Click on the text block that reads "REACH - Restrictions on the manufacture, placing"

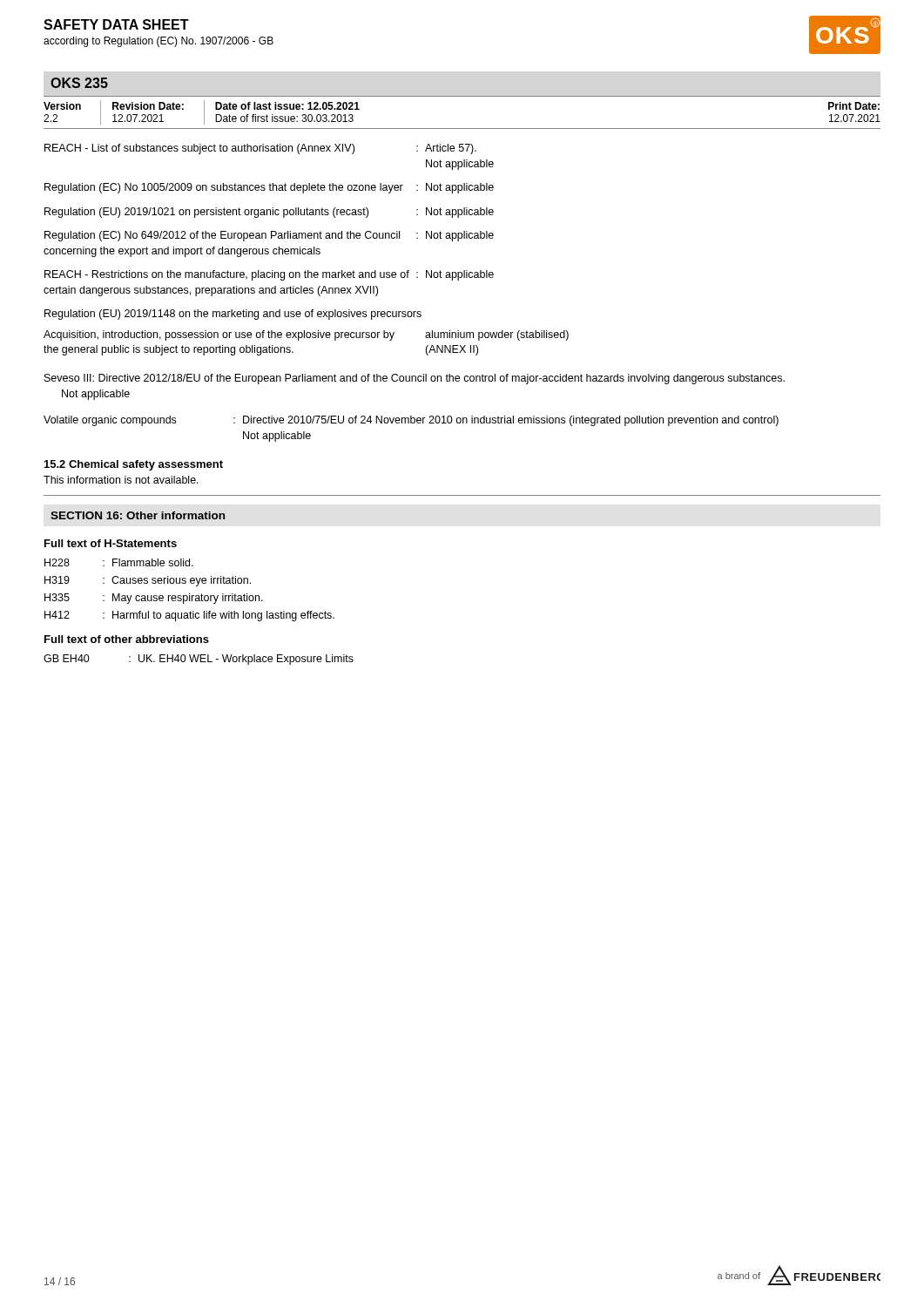click(462, 283)
